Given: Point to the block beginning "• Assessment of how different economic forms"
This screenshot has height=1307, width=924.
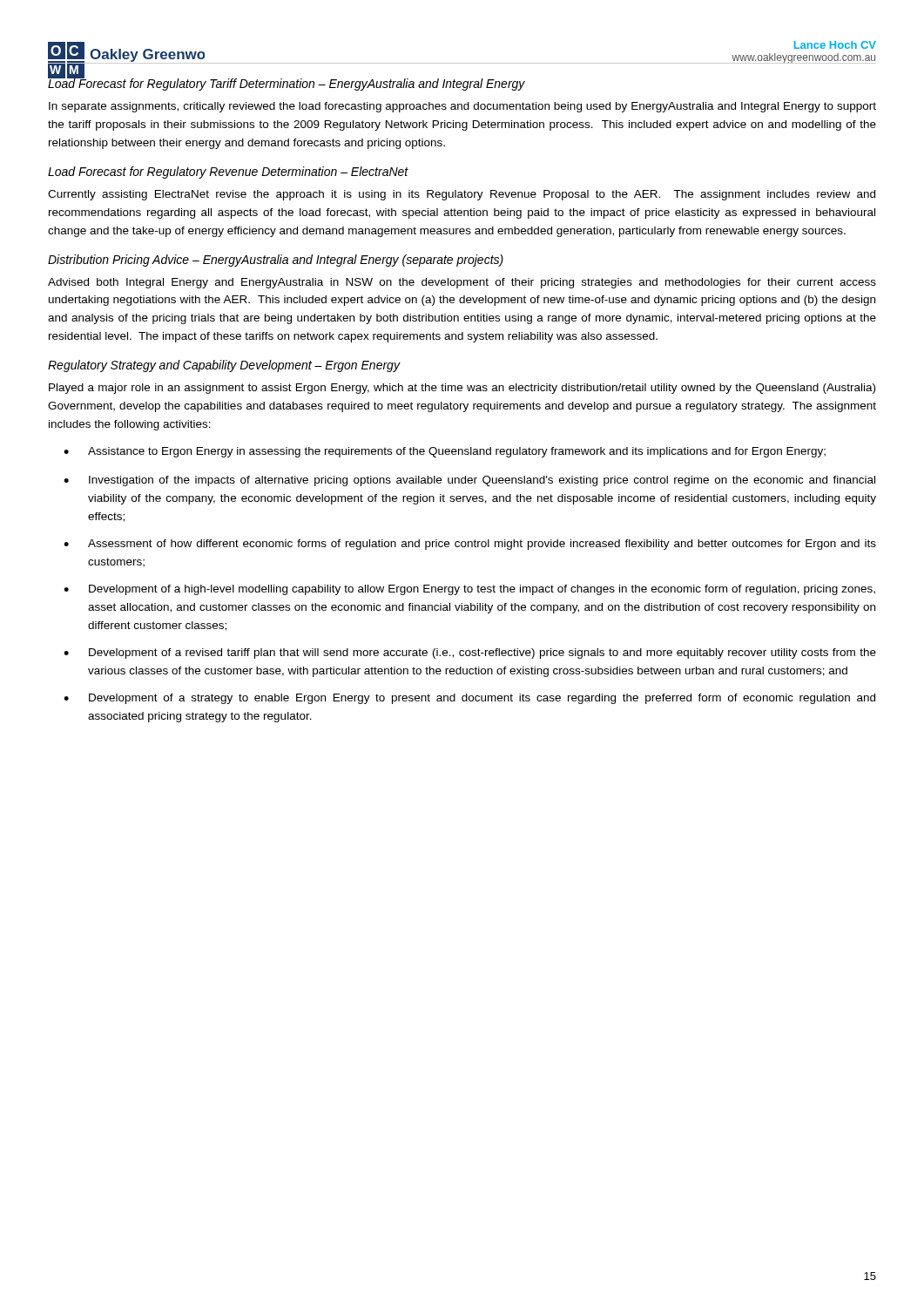Looking at the screenshot, I should (x=470, y=553).
